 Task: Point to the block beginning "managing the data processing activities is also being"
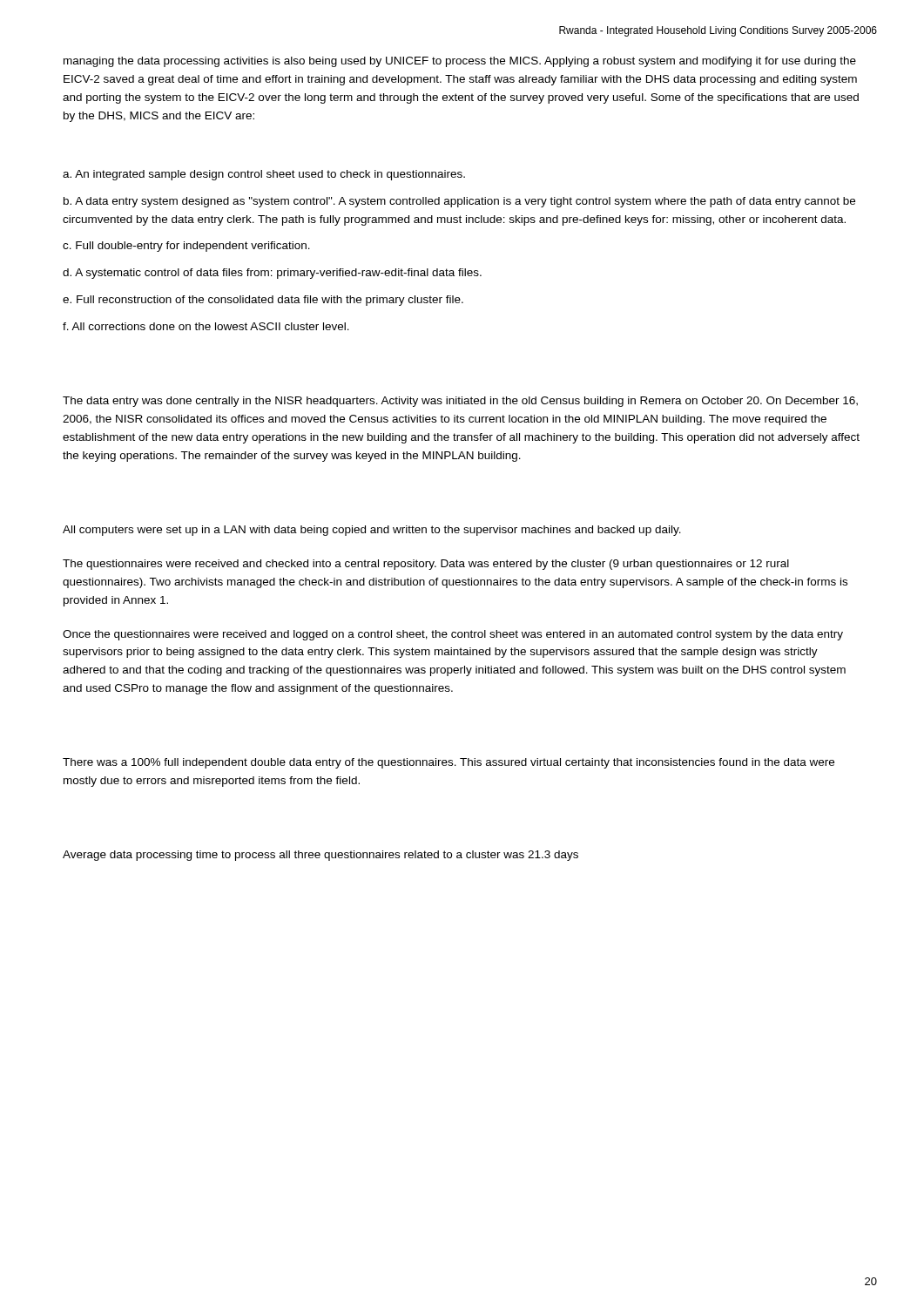point(461,88)
